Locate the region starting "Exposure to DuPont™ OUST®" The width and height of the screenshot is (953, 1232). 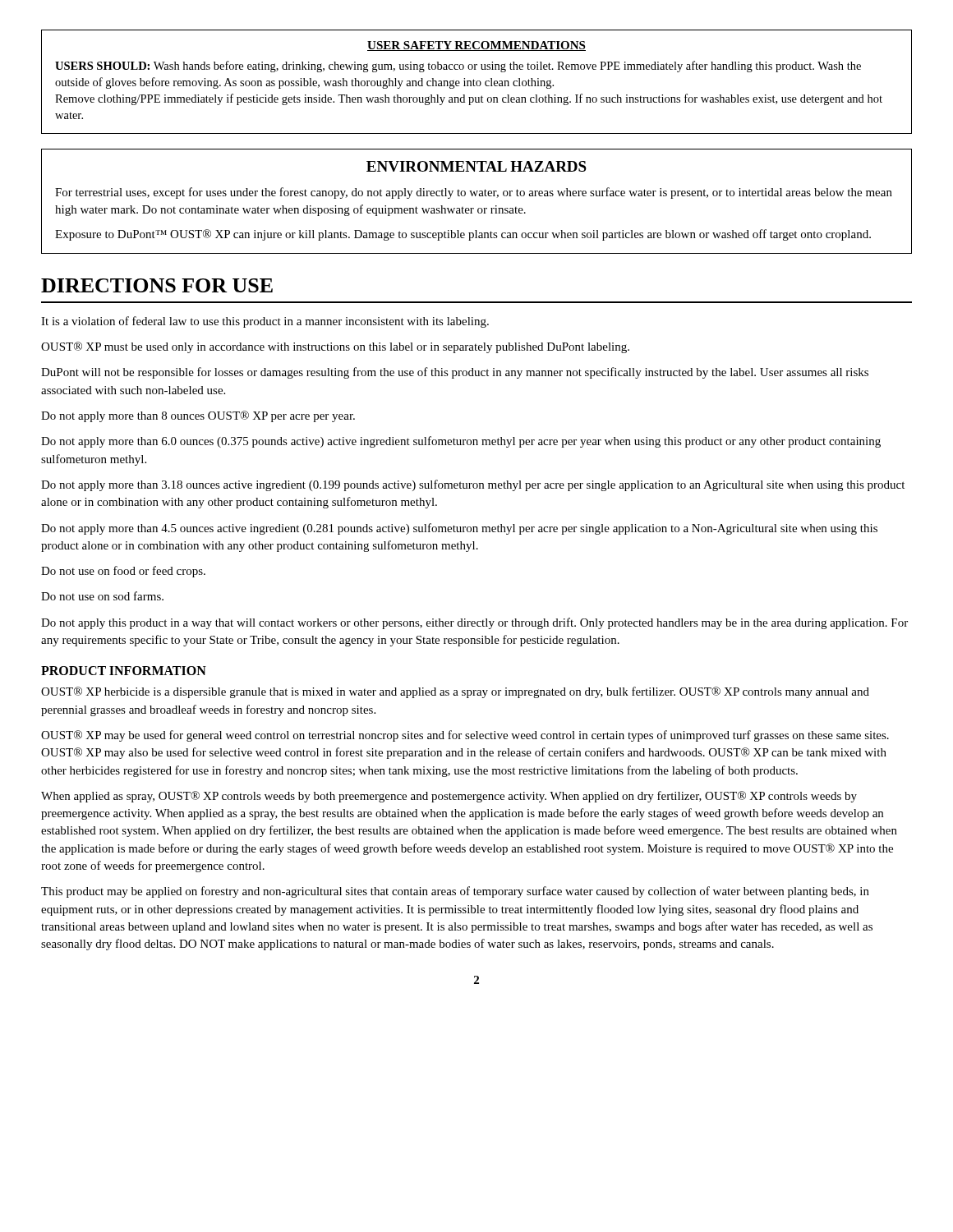coord(476,234)
